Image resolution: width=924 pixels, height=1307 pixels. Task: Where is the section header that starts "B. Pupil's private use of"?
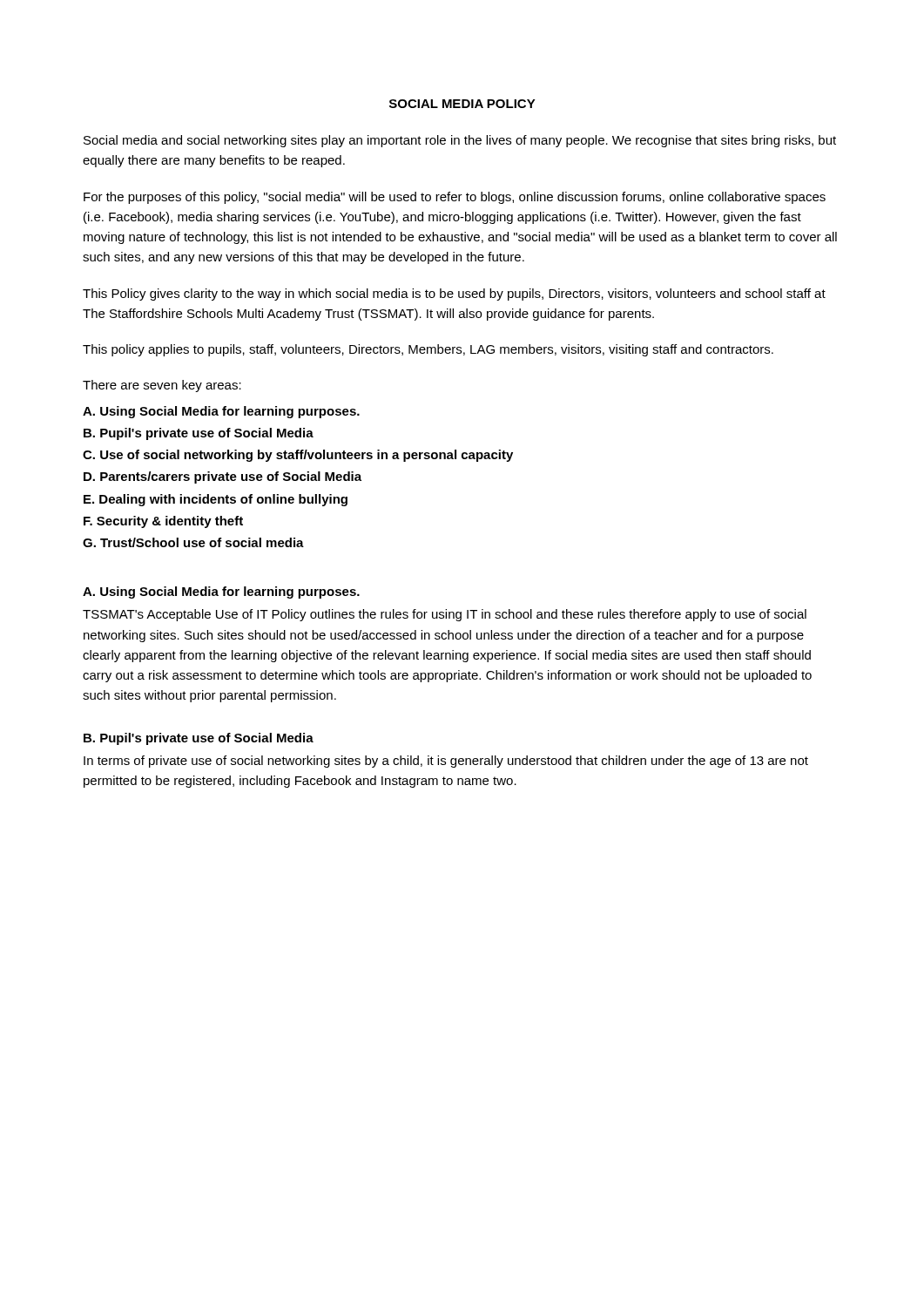tap(198, 737)
